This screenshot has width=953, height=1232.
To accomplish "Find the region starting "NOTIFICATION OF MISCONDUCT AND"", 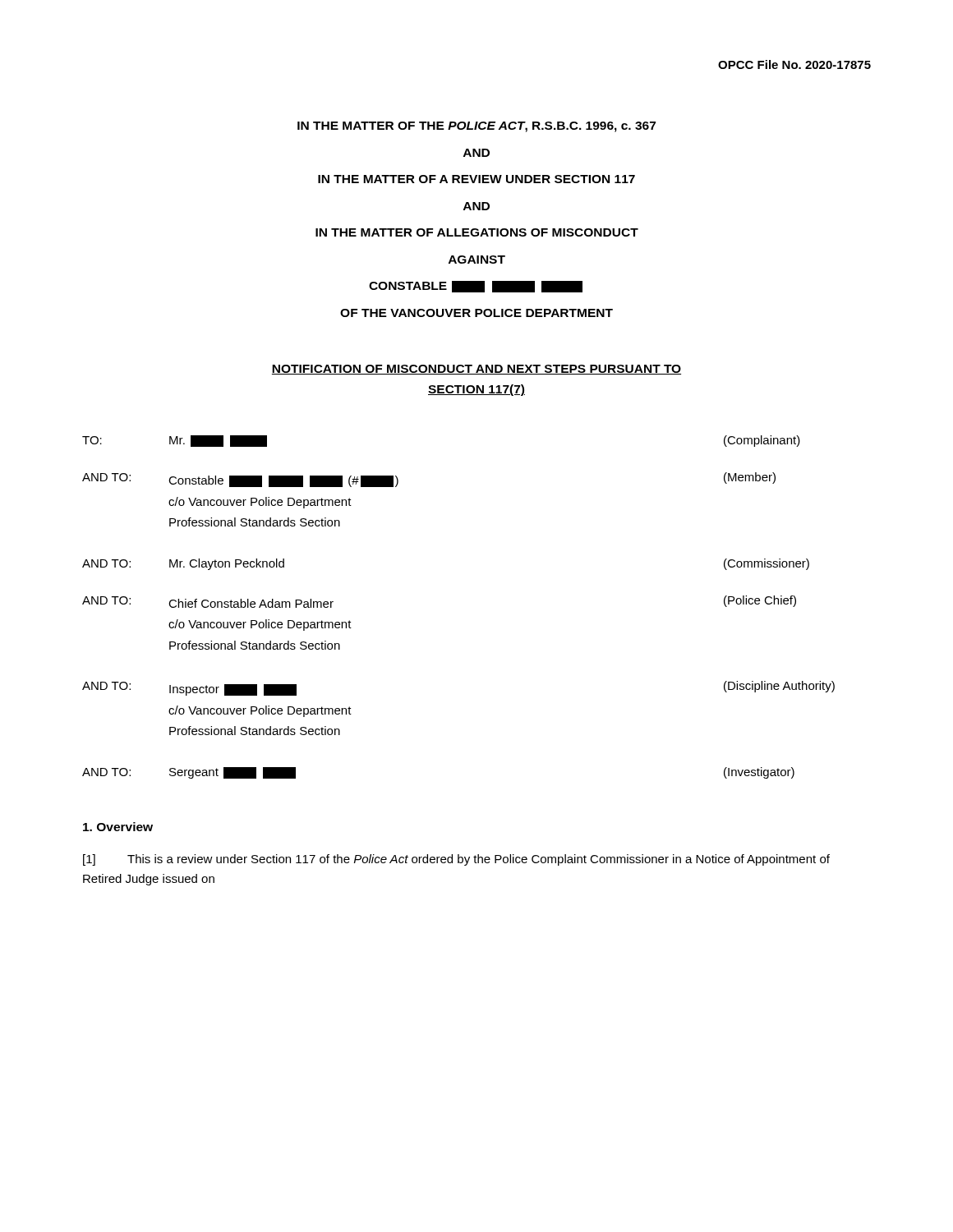I will (476, 379).
